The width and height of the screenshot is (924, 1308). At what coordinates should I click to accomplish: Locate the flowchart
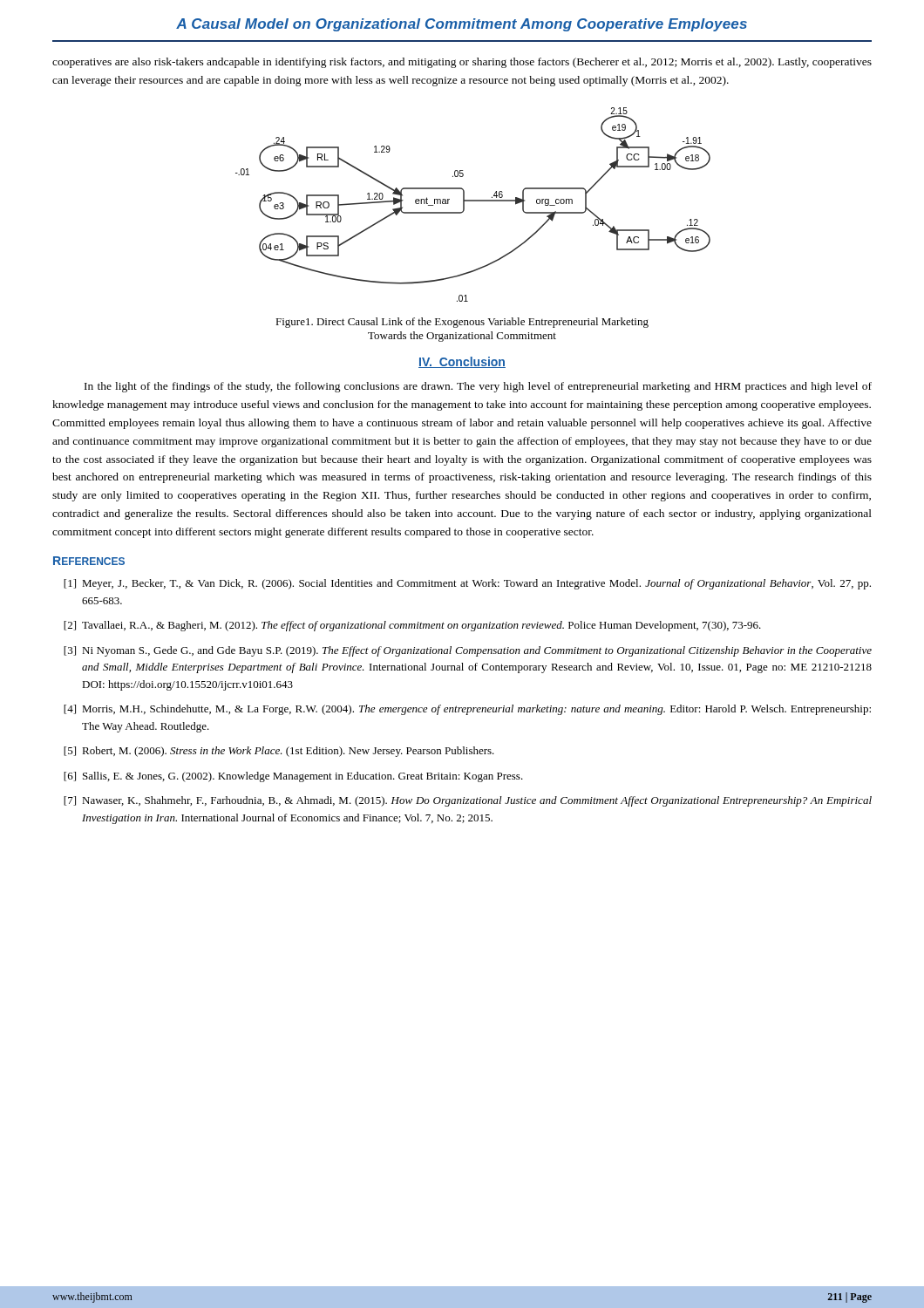pyautogui.click(x=462, y=207)
